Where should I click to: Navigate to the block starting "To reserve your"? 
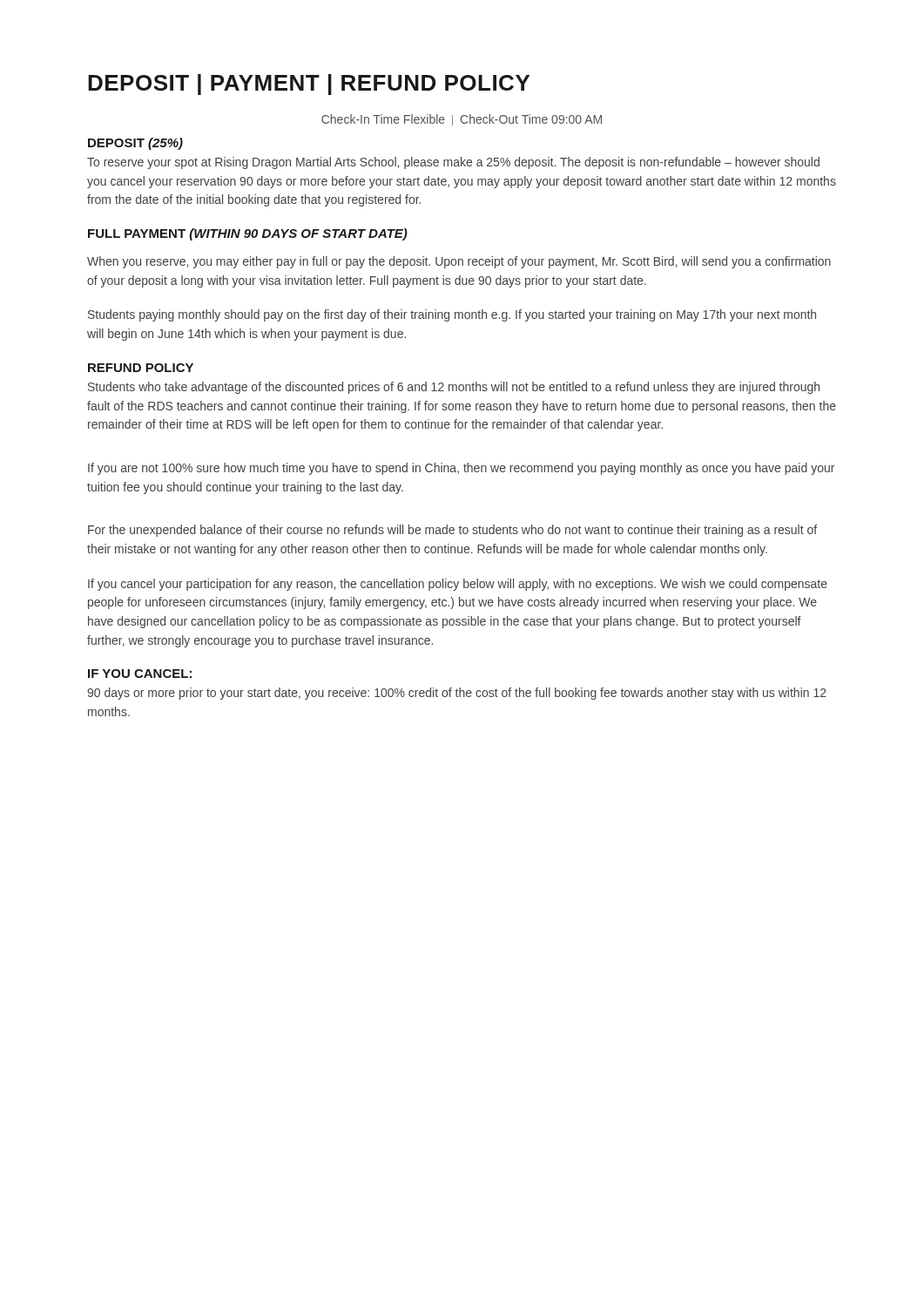[x=462, y=181]
